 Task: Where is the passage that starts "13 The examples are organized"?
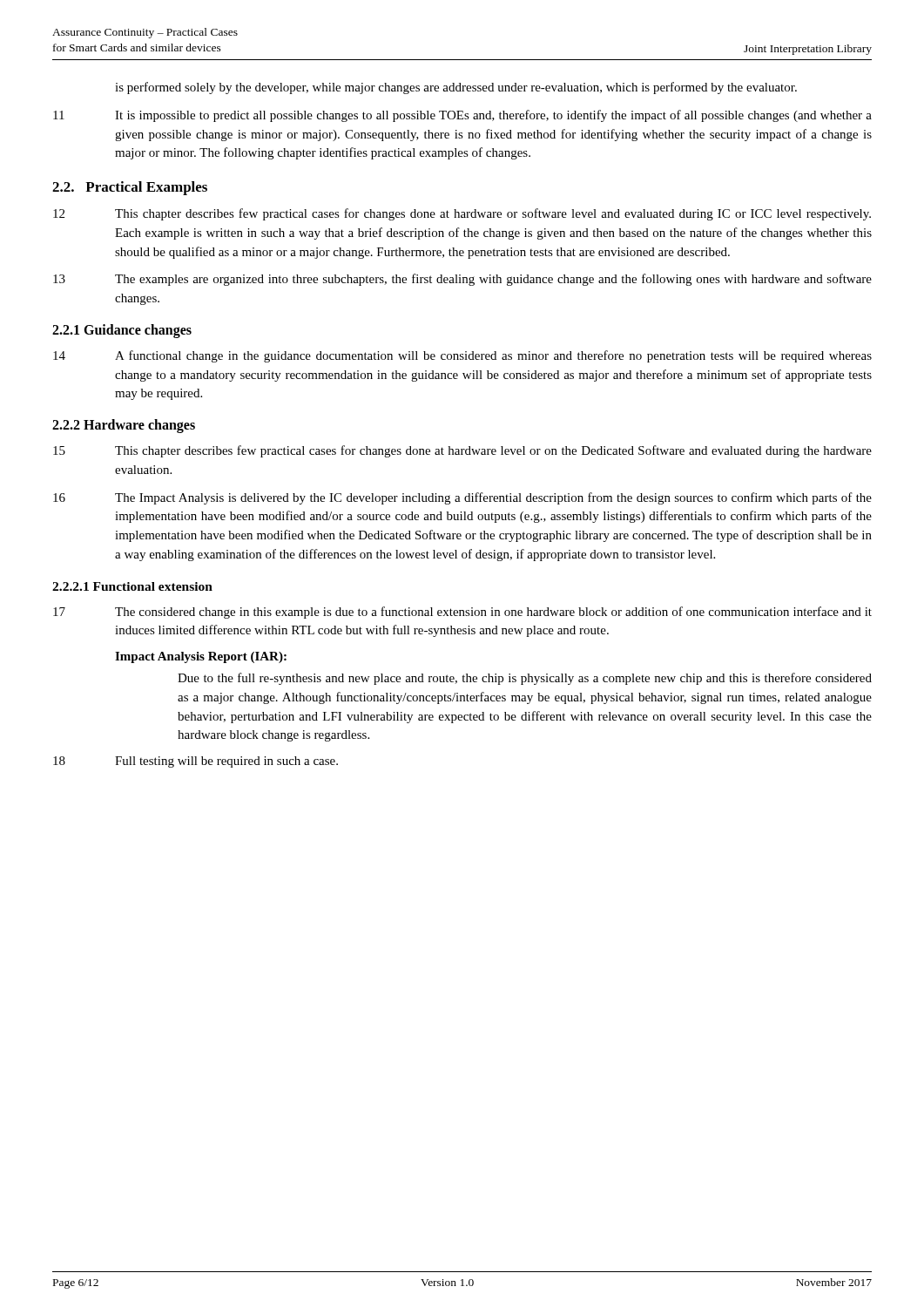pos(462,289)
